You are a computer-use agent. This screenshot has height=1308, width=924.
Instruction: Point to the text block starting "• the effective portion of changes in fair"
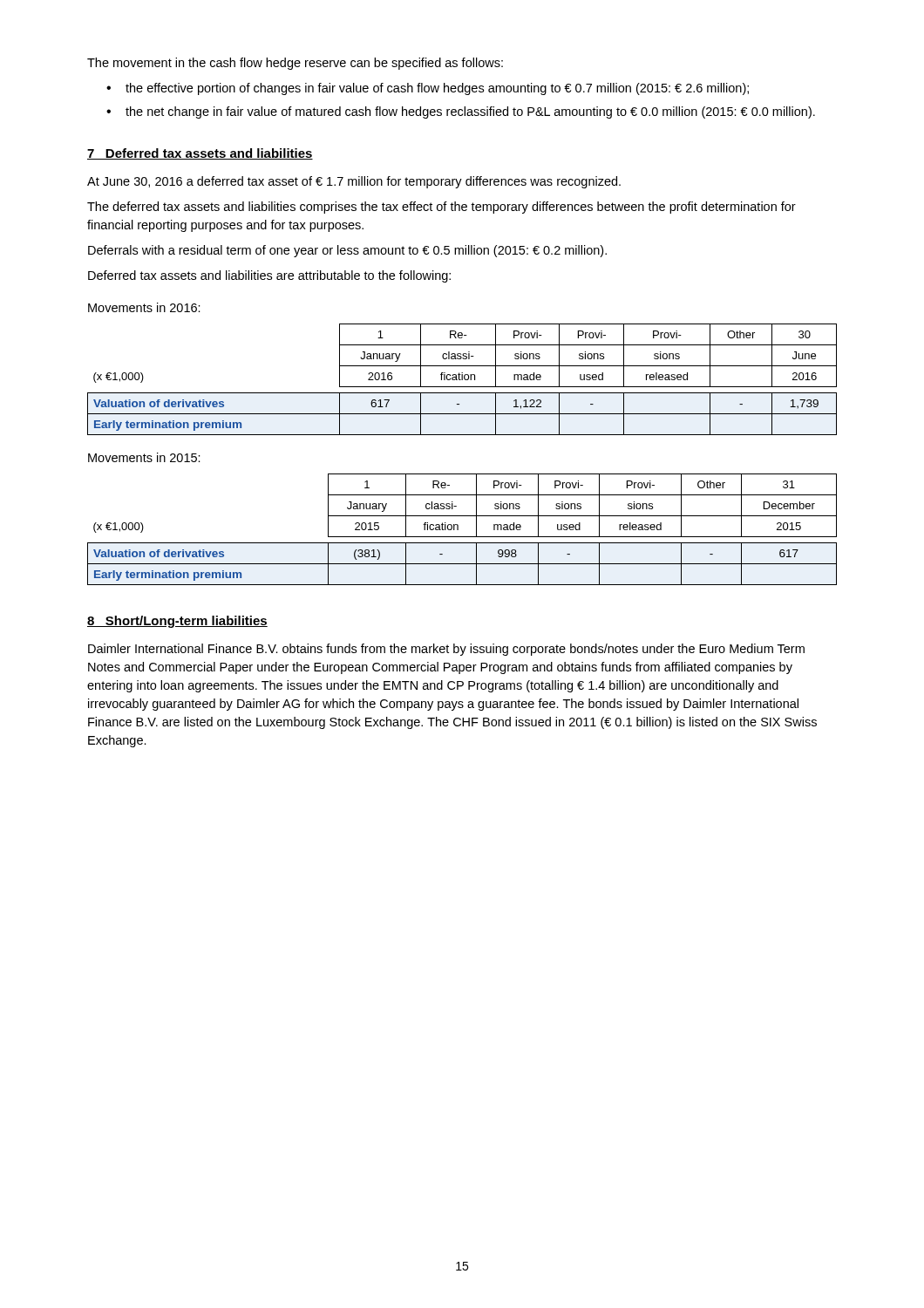tap(428, 89)
